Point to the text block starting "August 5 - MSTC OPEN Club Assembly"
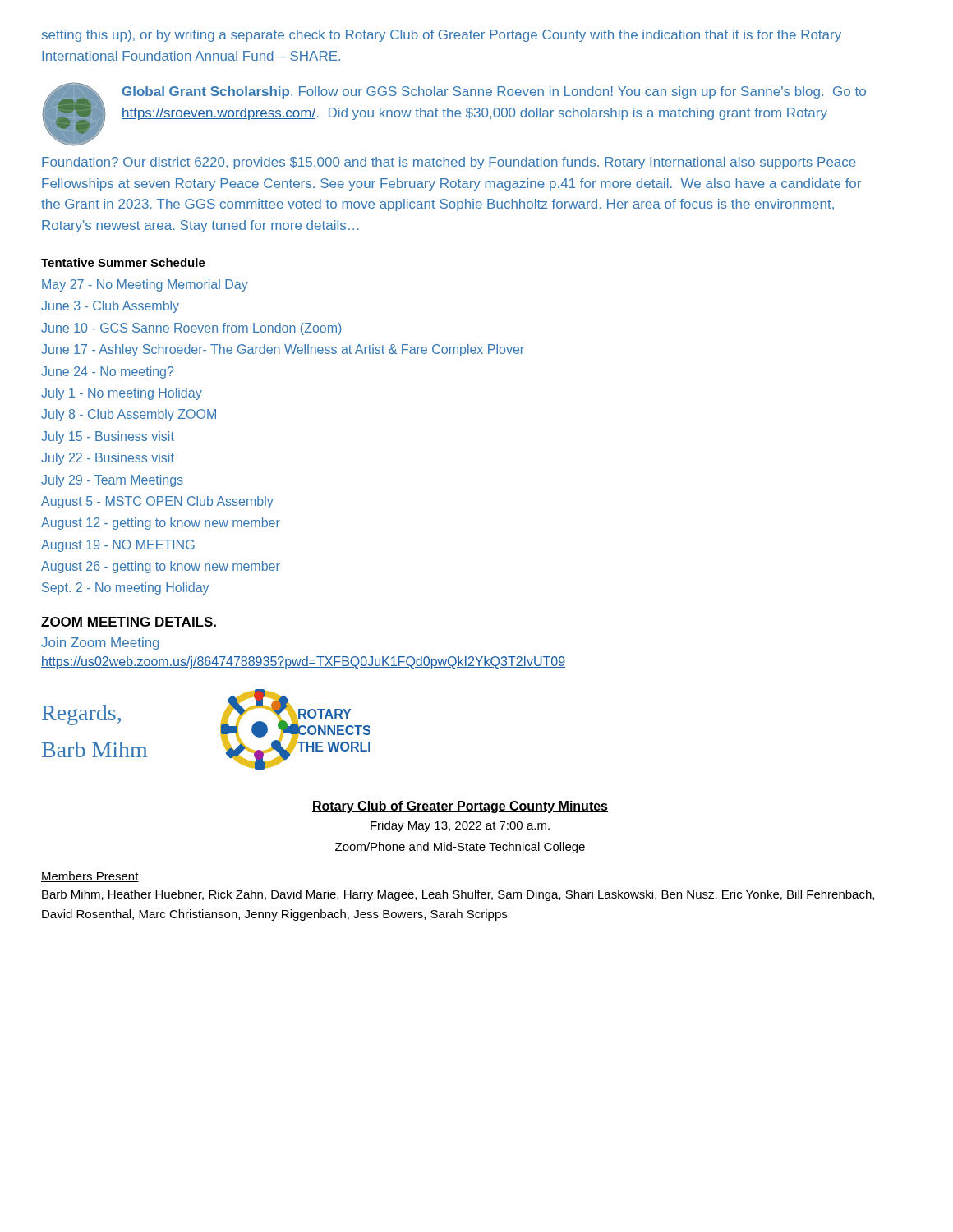Image resolution: width=953 pixels, height=1232 pixels. click(157, 501)
